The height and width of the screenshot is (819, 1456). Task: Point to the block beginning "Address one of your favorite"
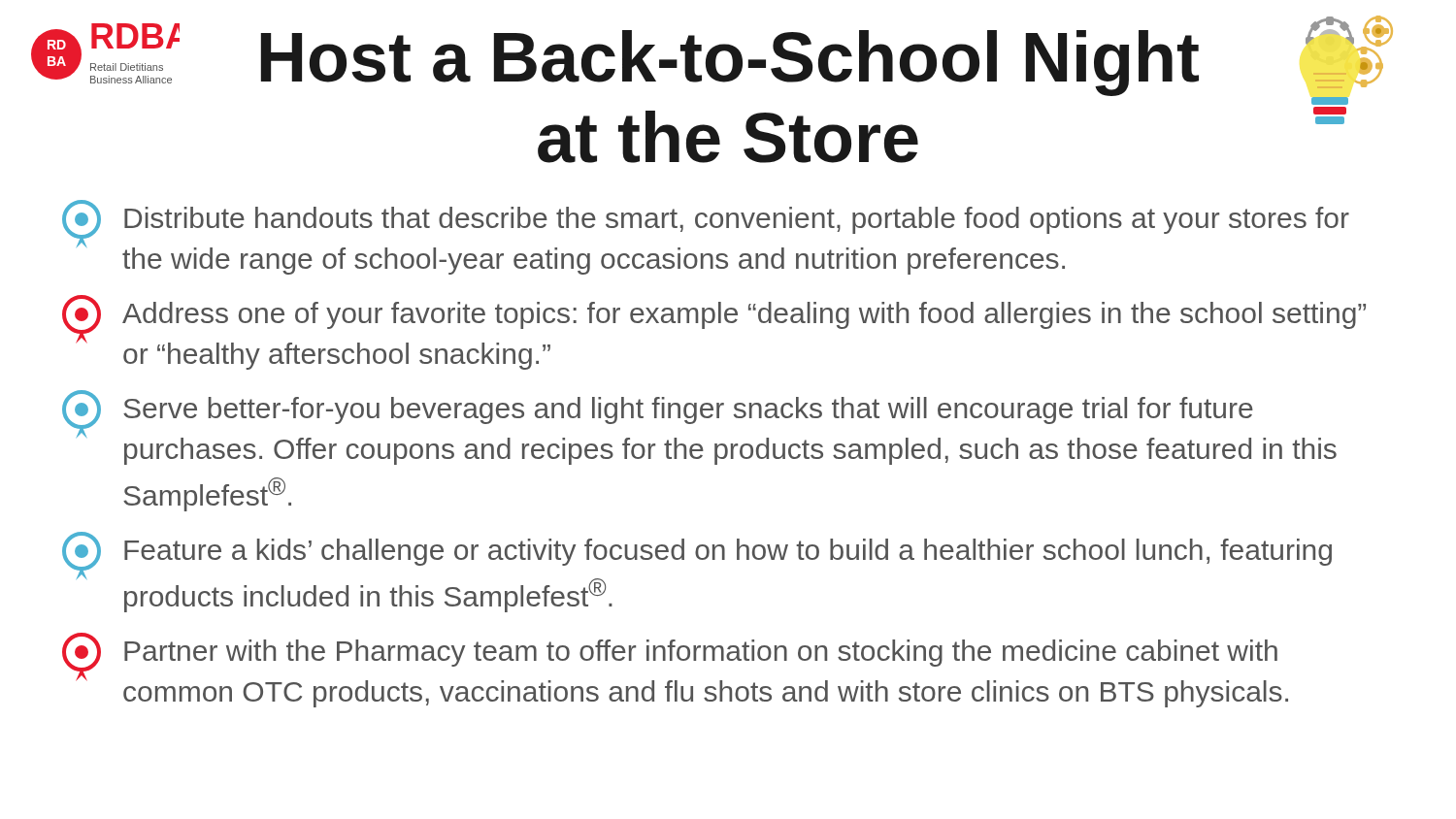coord(728,333)
